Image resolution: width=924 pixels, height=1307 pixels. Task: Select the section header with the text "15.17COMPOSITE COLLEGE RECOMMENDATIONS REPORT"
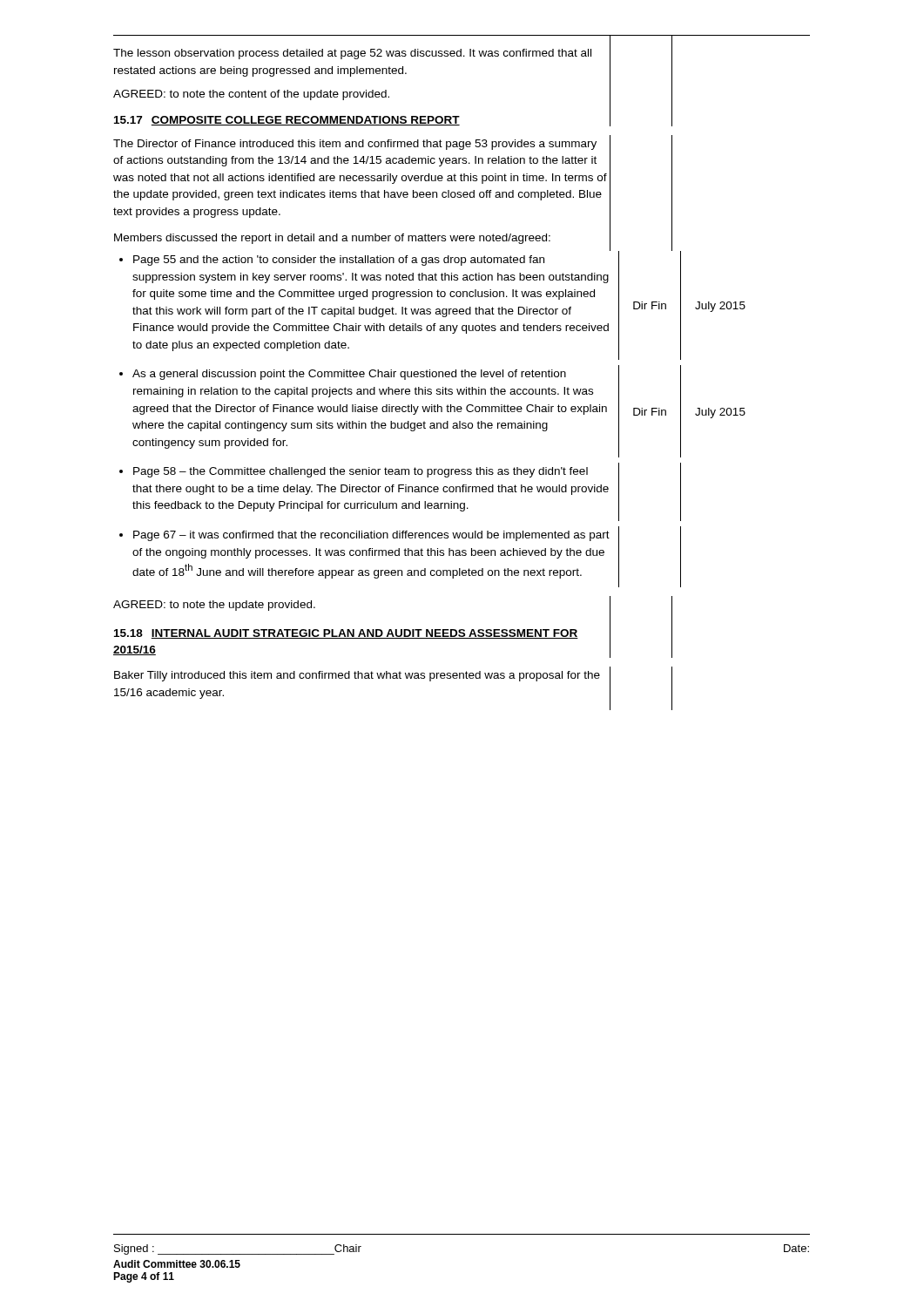pyautogui.click(x=286, y=120)
